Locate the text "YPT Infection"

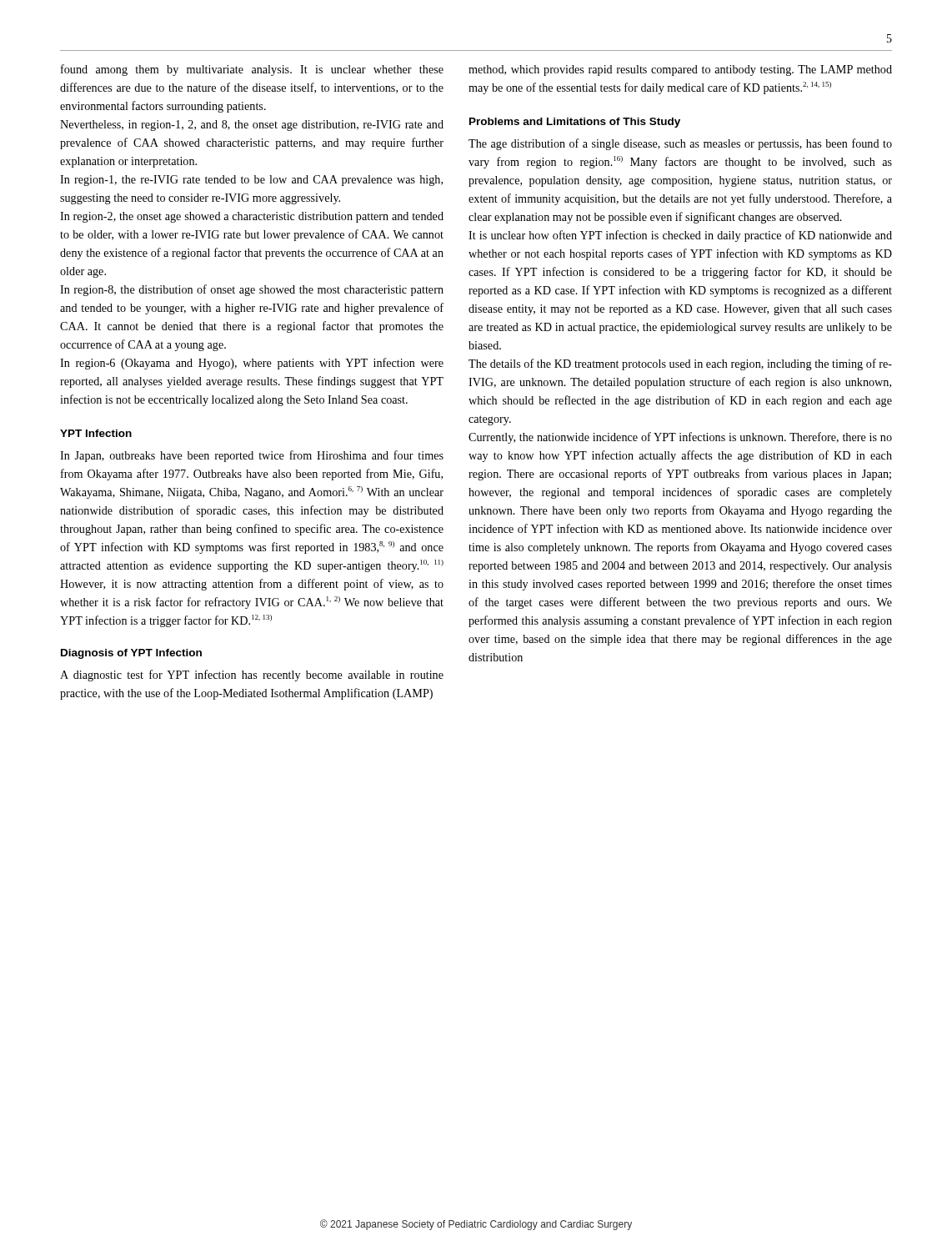point(96,433)
